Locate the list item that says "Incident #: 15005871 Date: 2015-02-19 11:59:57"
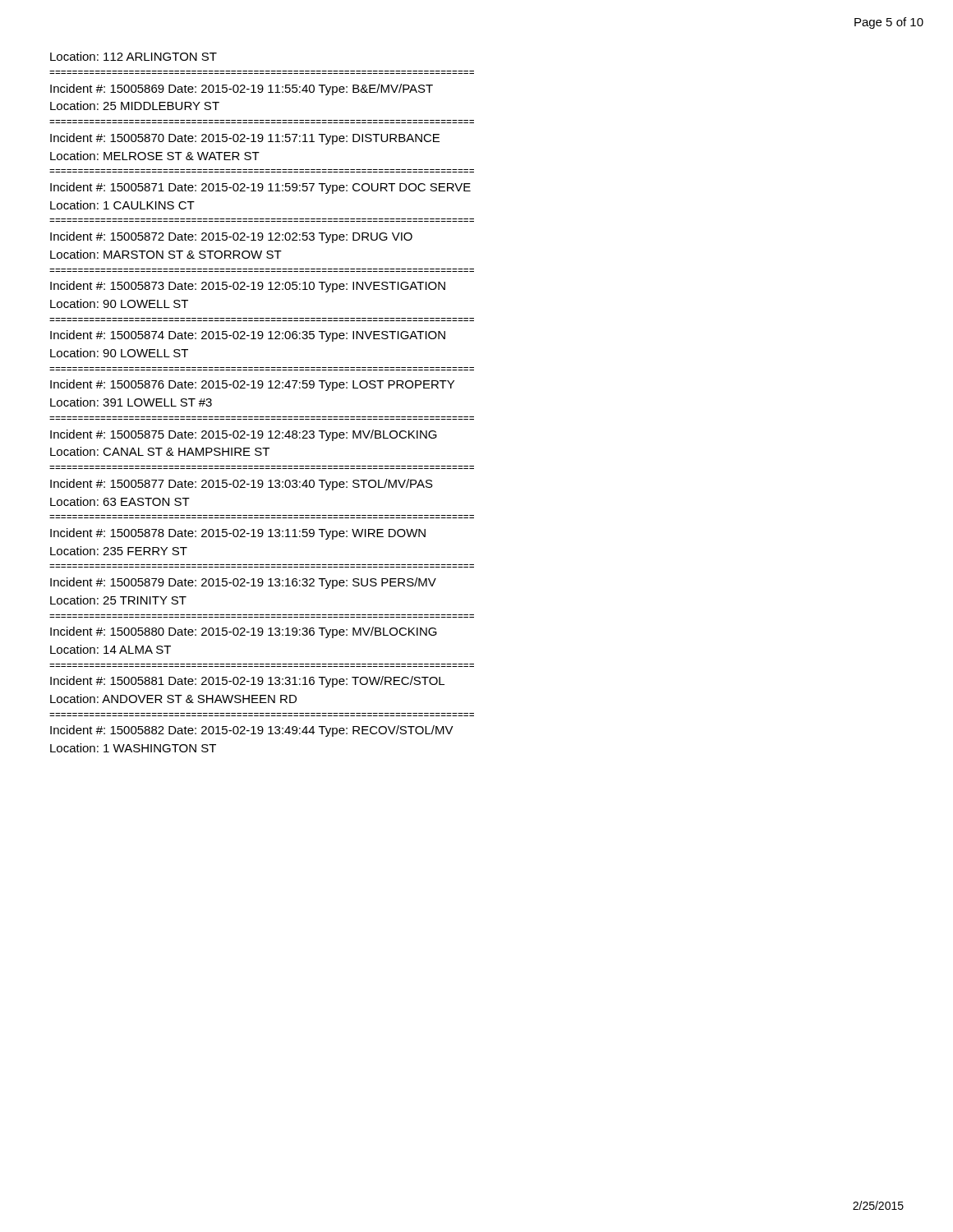Viewport: 953px width, 1232px height. pos(476,196)
